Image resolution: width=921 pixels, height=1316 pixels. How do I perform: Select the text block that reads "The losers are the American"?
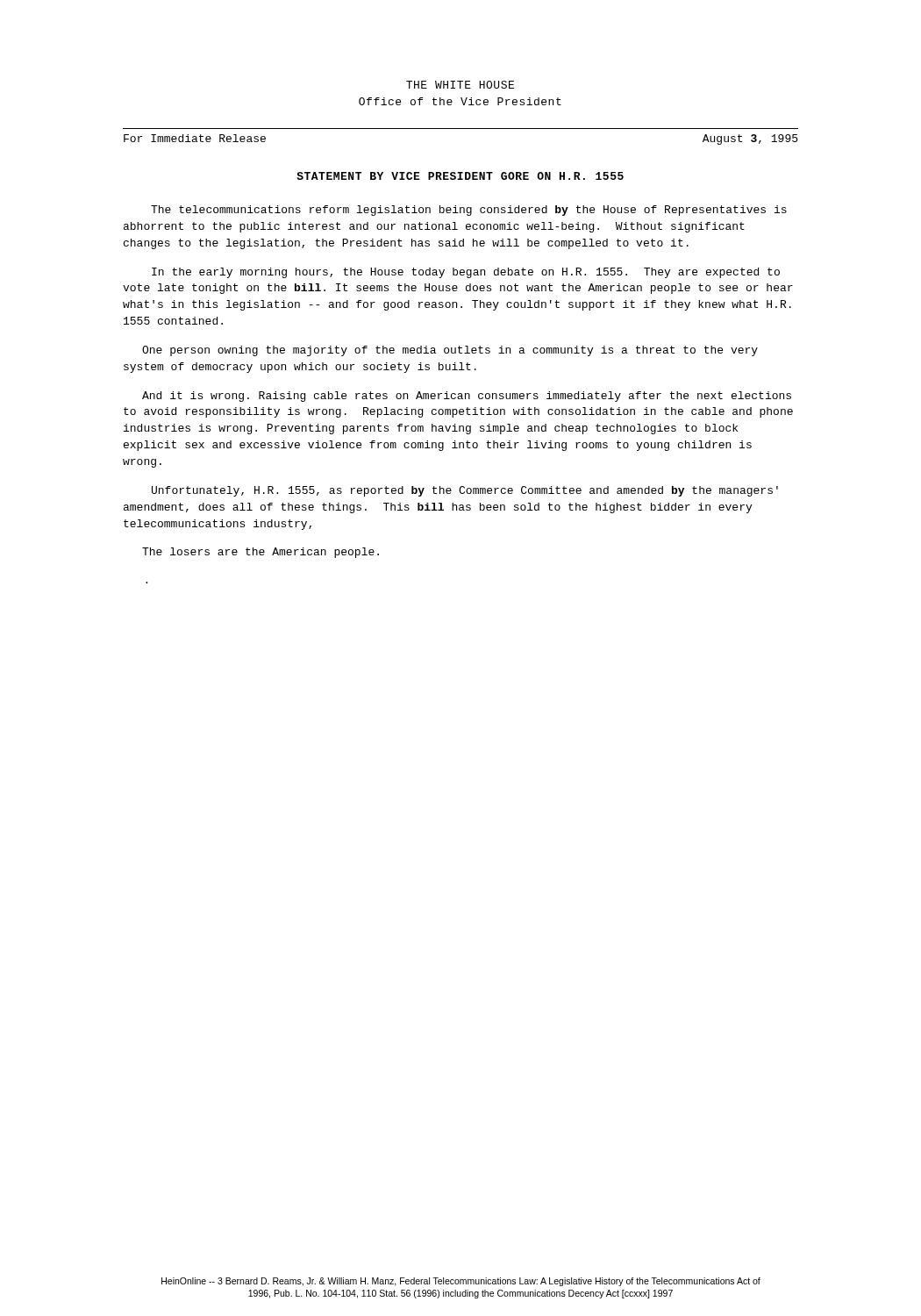coord(262,553)
